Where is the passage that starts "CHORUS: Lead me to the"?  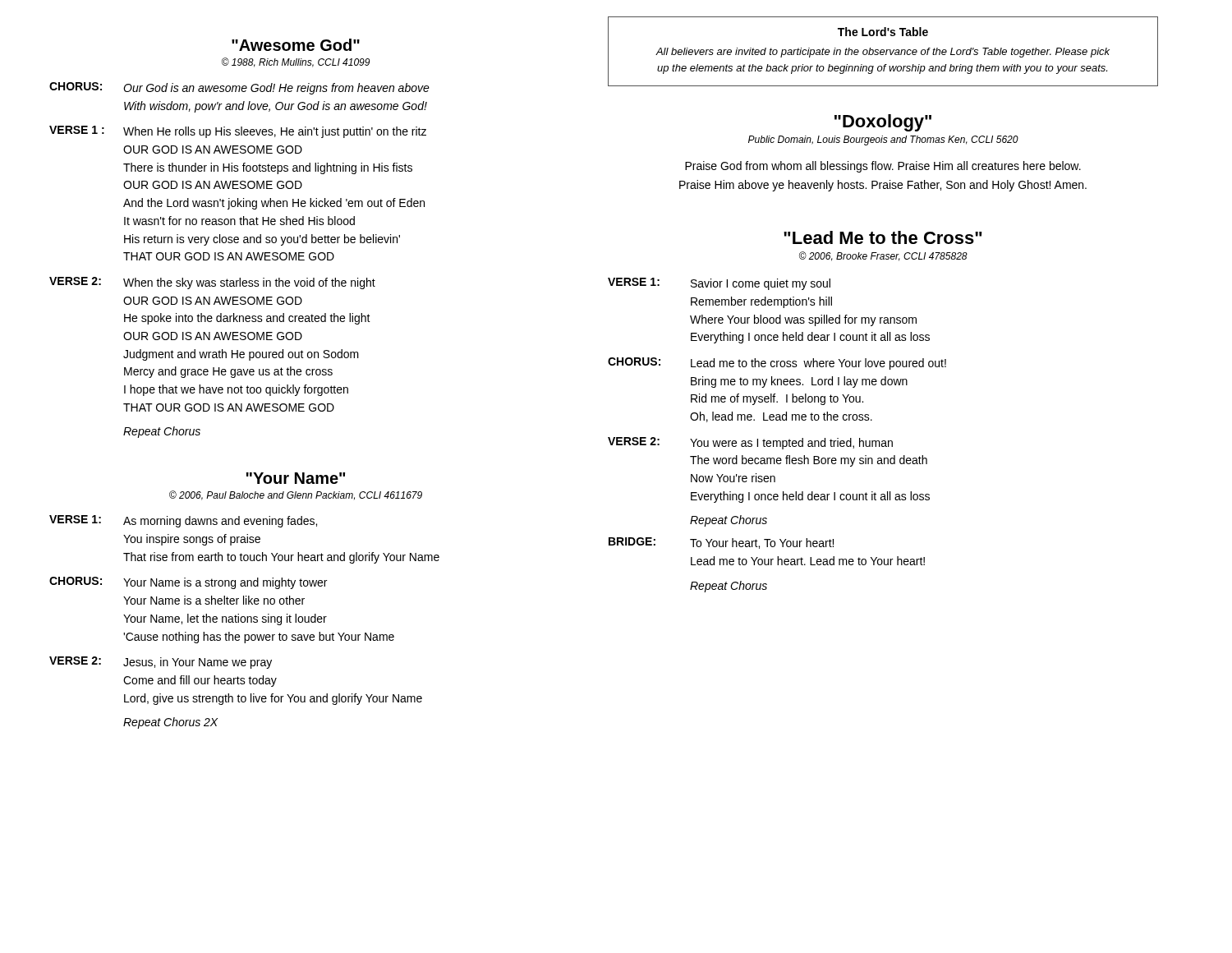click(x=777, y=390)
